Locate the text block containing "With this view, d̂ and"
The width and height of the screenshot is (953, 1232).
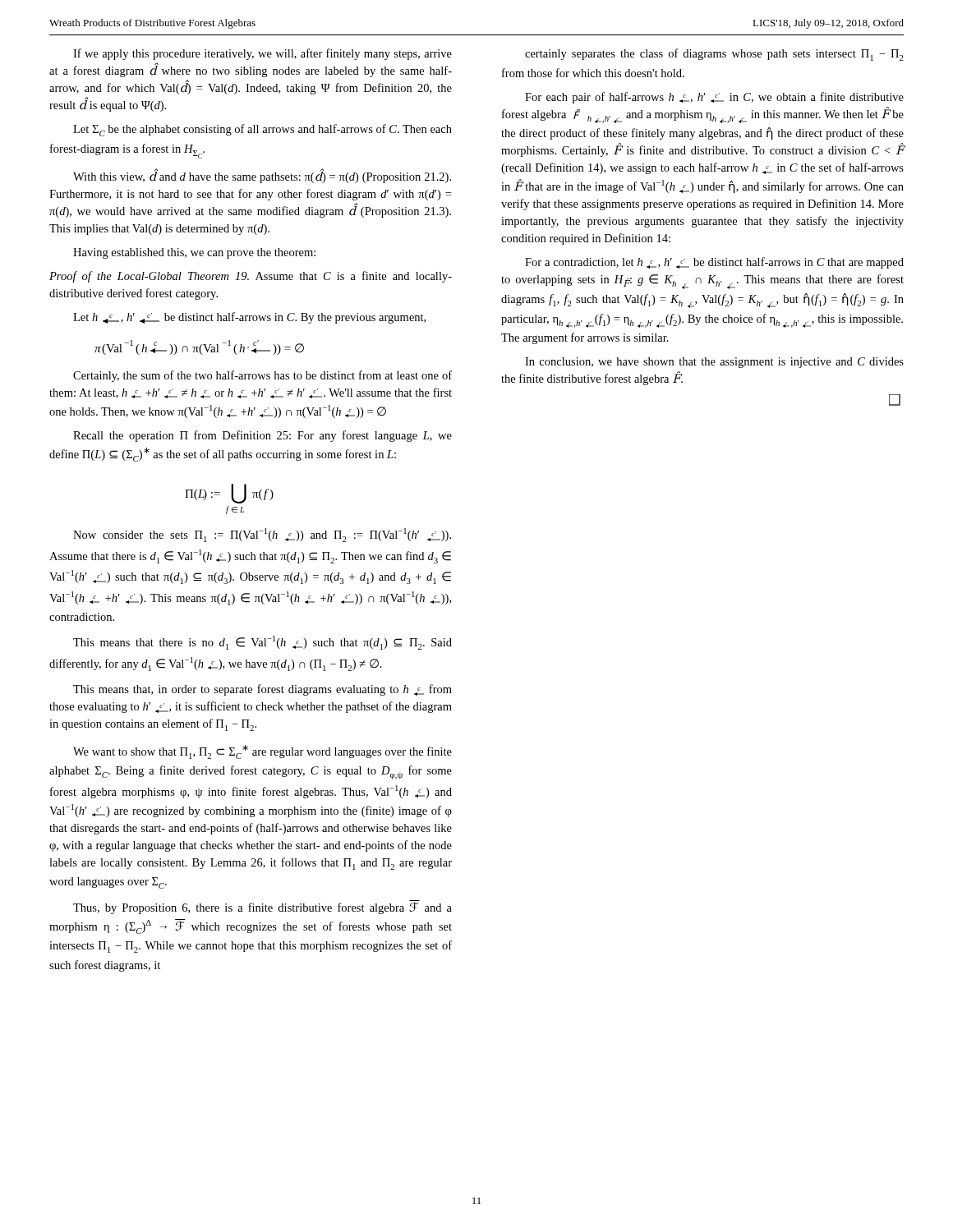(251, 203)
